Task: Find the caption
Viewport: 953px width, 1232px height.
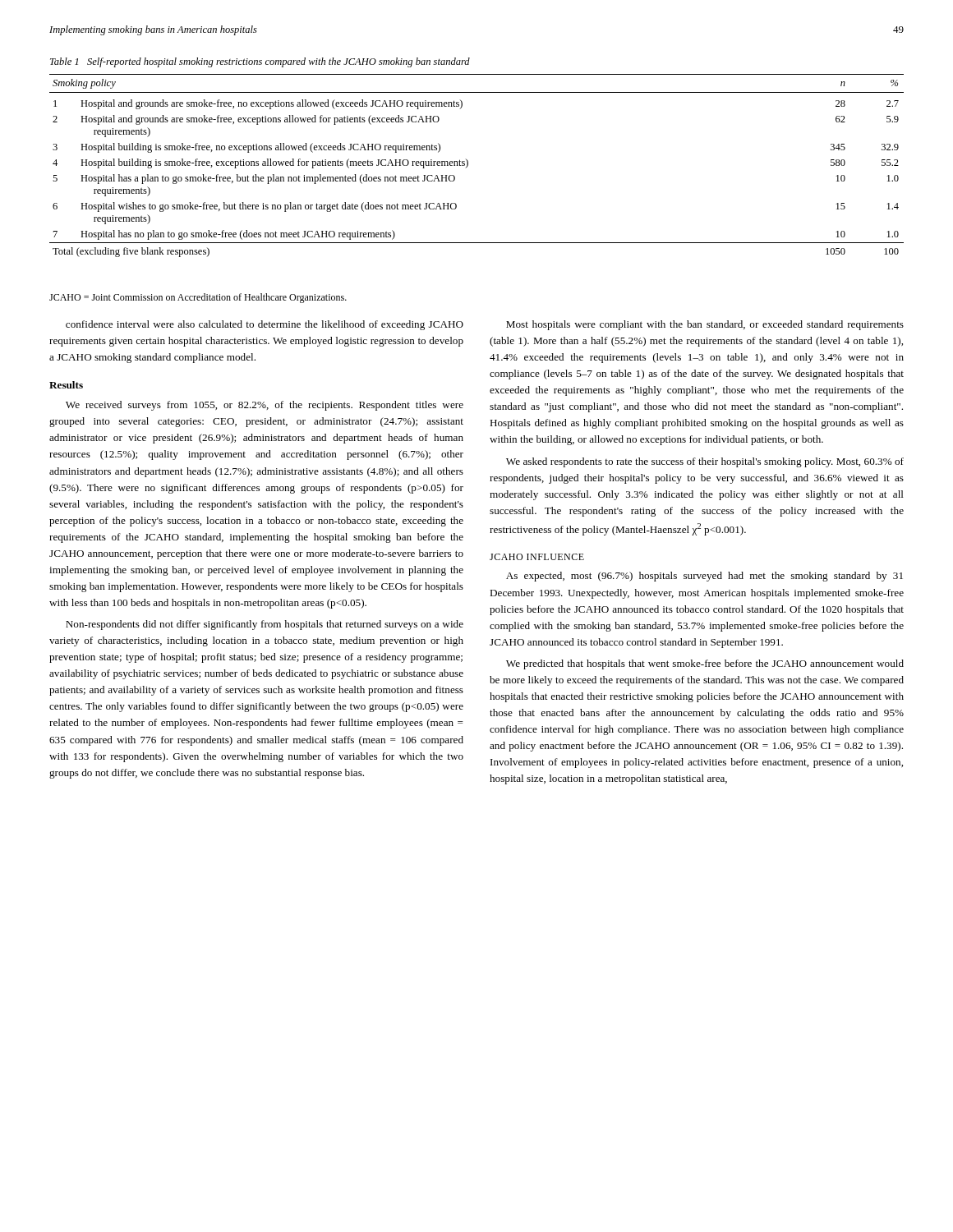Action: tap(259, 62)
